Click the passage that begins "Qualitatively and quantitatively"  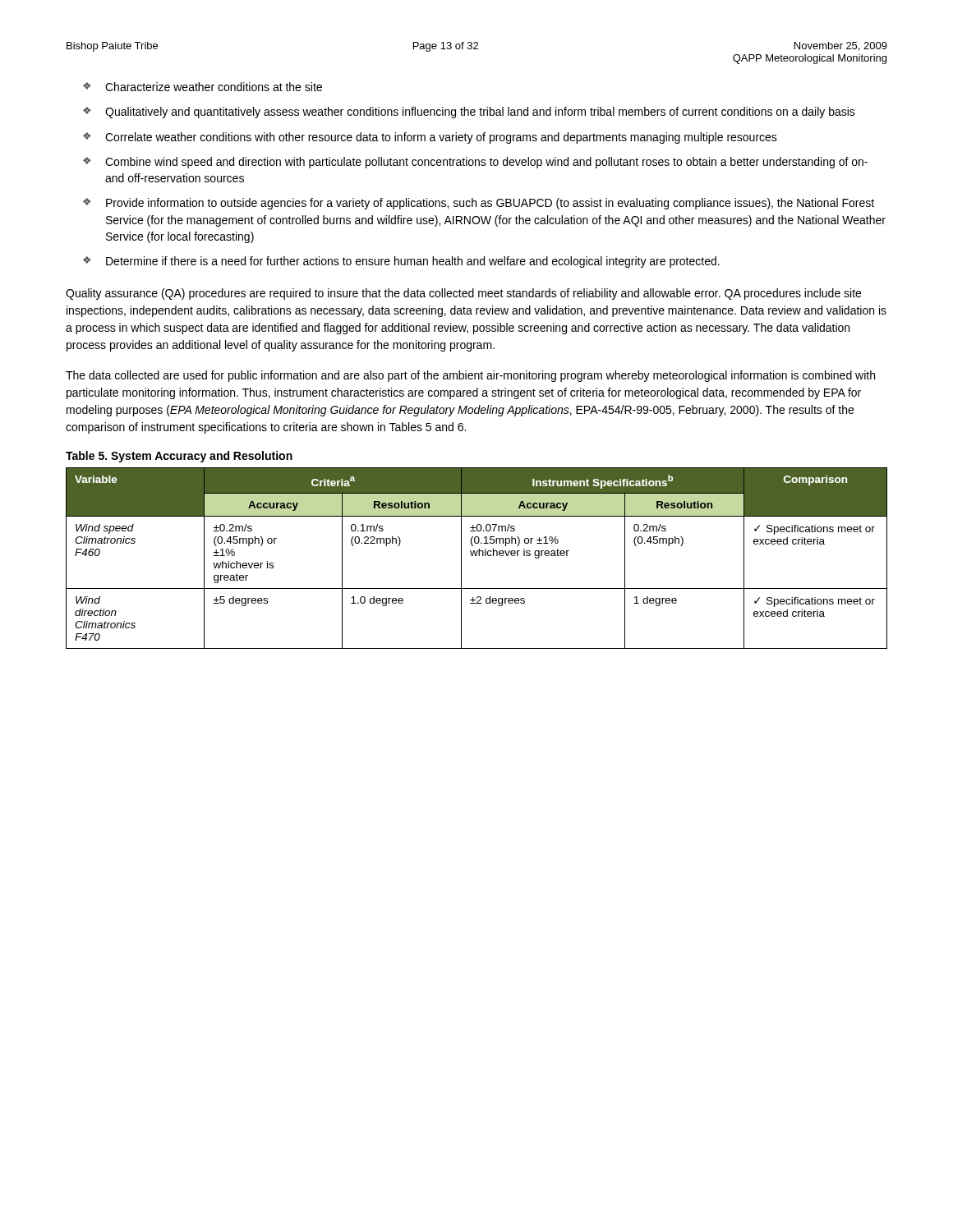(x=480, y=112)
